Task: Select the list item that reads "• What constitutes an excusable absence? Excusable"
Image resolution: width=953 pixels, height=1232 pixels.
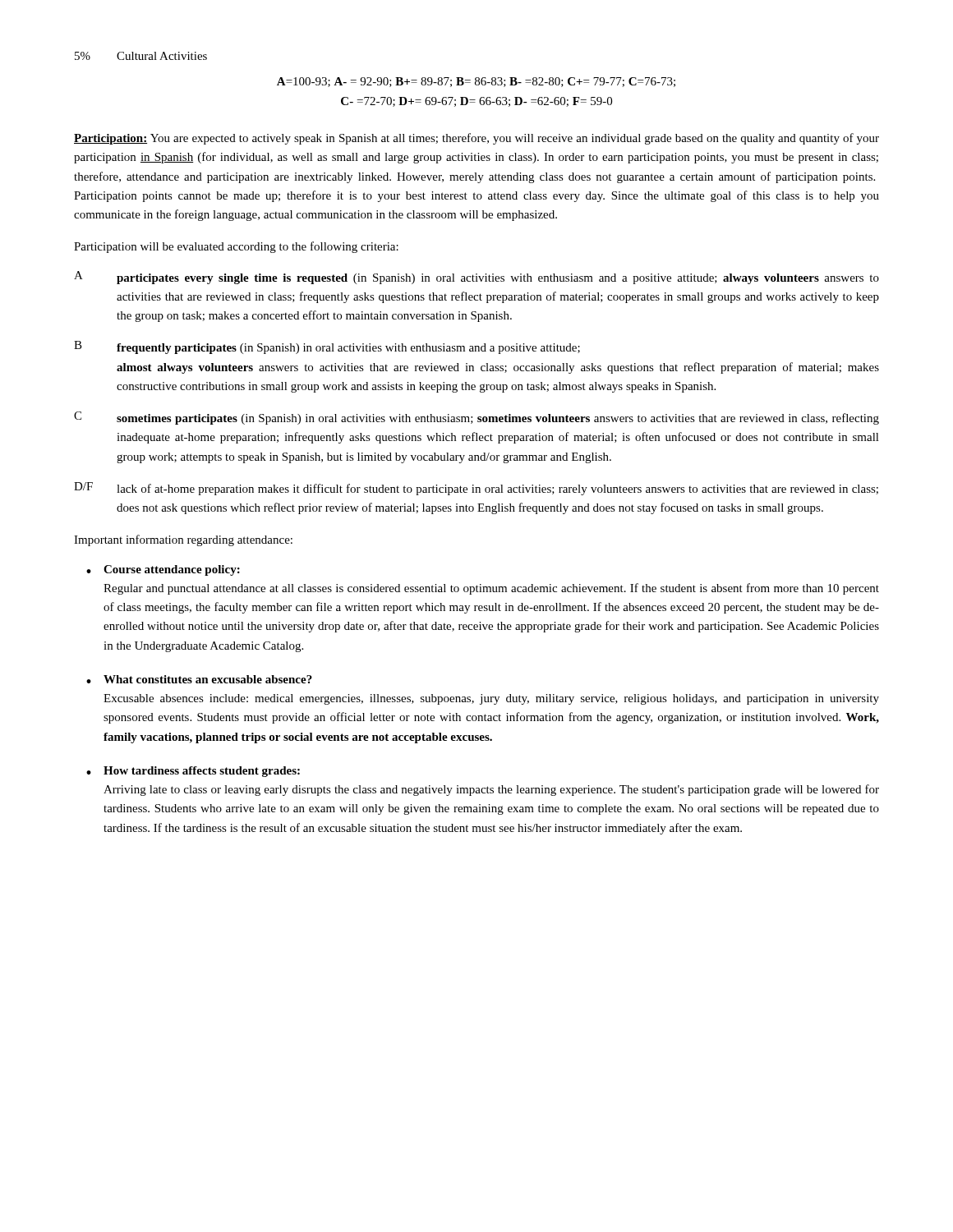Action: click(476, 708)
